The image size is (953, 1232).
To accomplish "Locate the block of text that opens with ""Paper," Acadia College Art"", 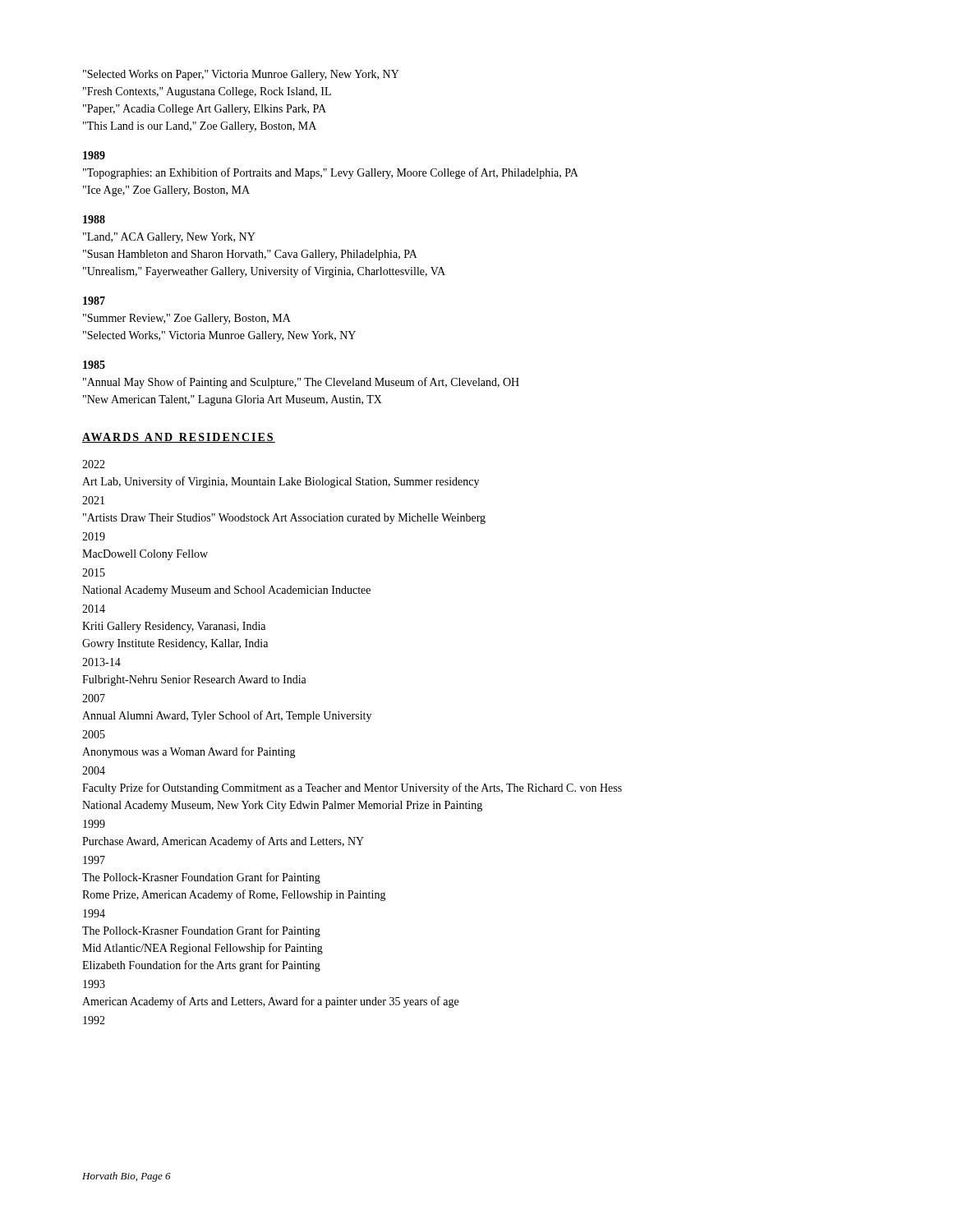I will coord(204,109).
